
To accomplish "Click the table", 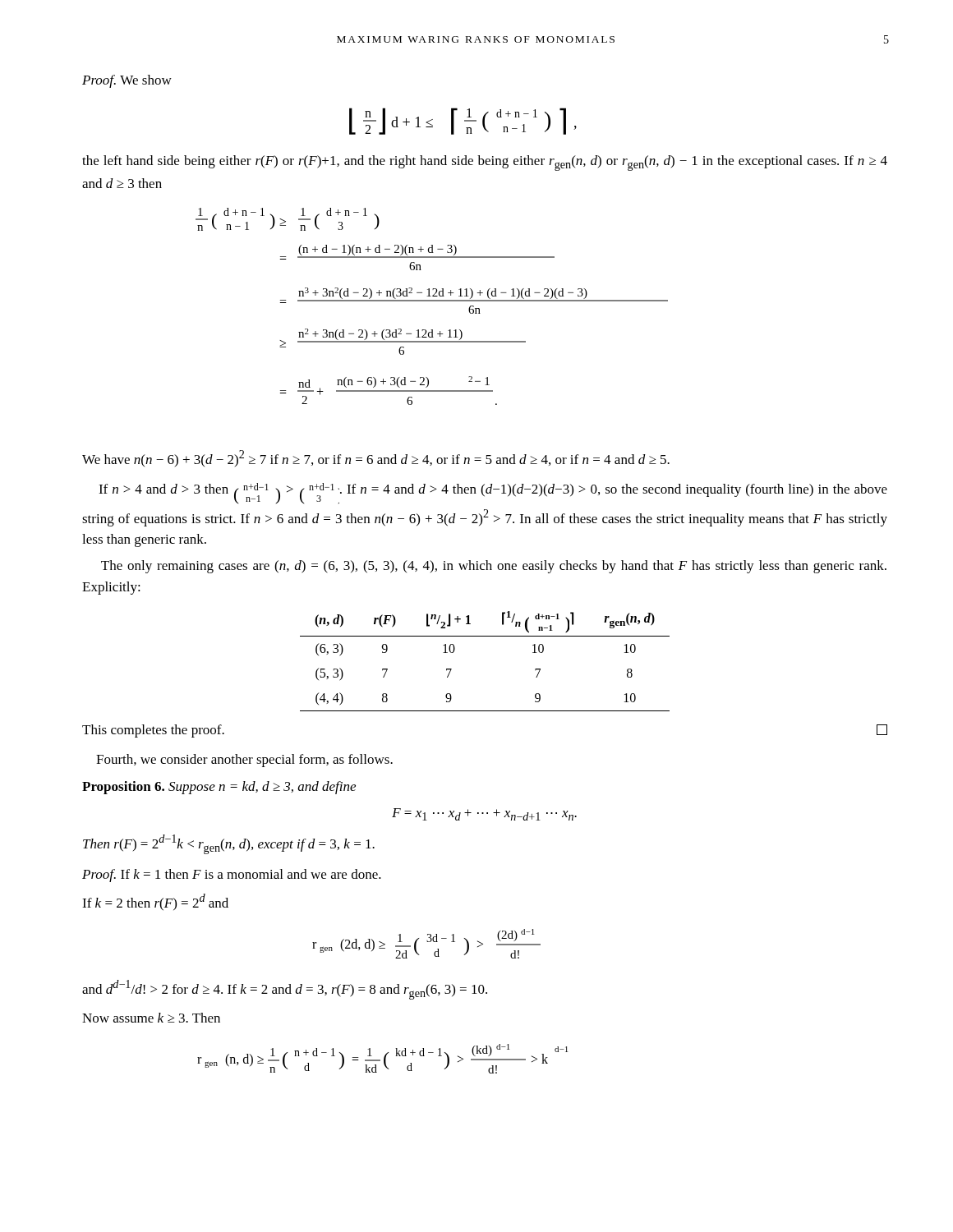I will [485, 658].
